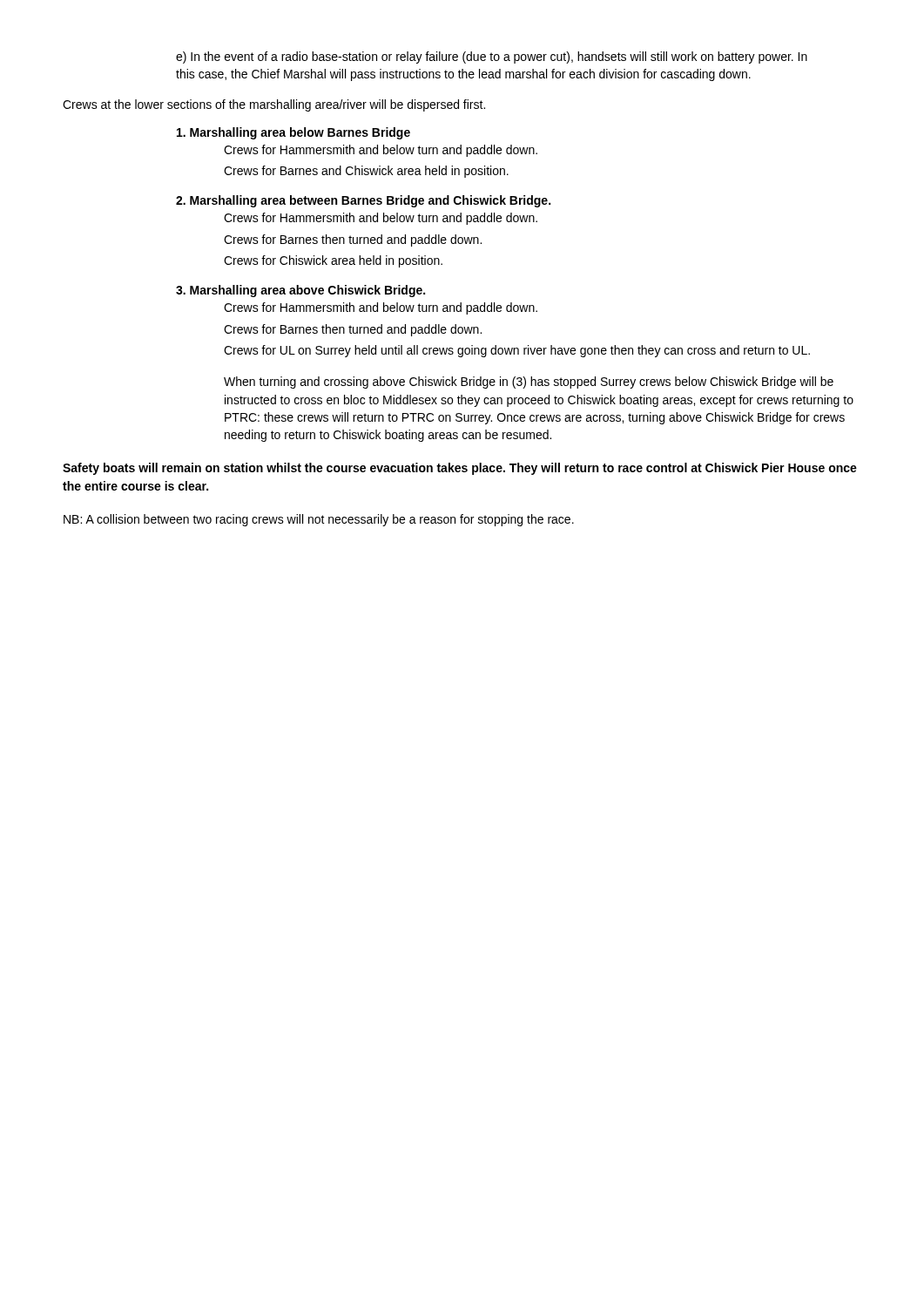Screen dimensions: 1307x924
Task: Where is the section header that starts "3. Marshalling area"?
Action: tap(301, 290)
